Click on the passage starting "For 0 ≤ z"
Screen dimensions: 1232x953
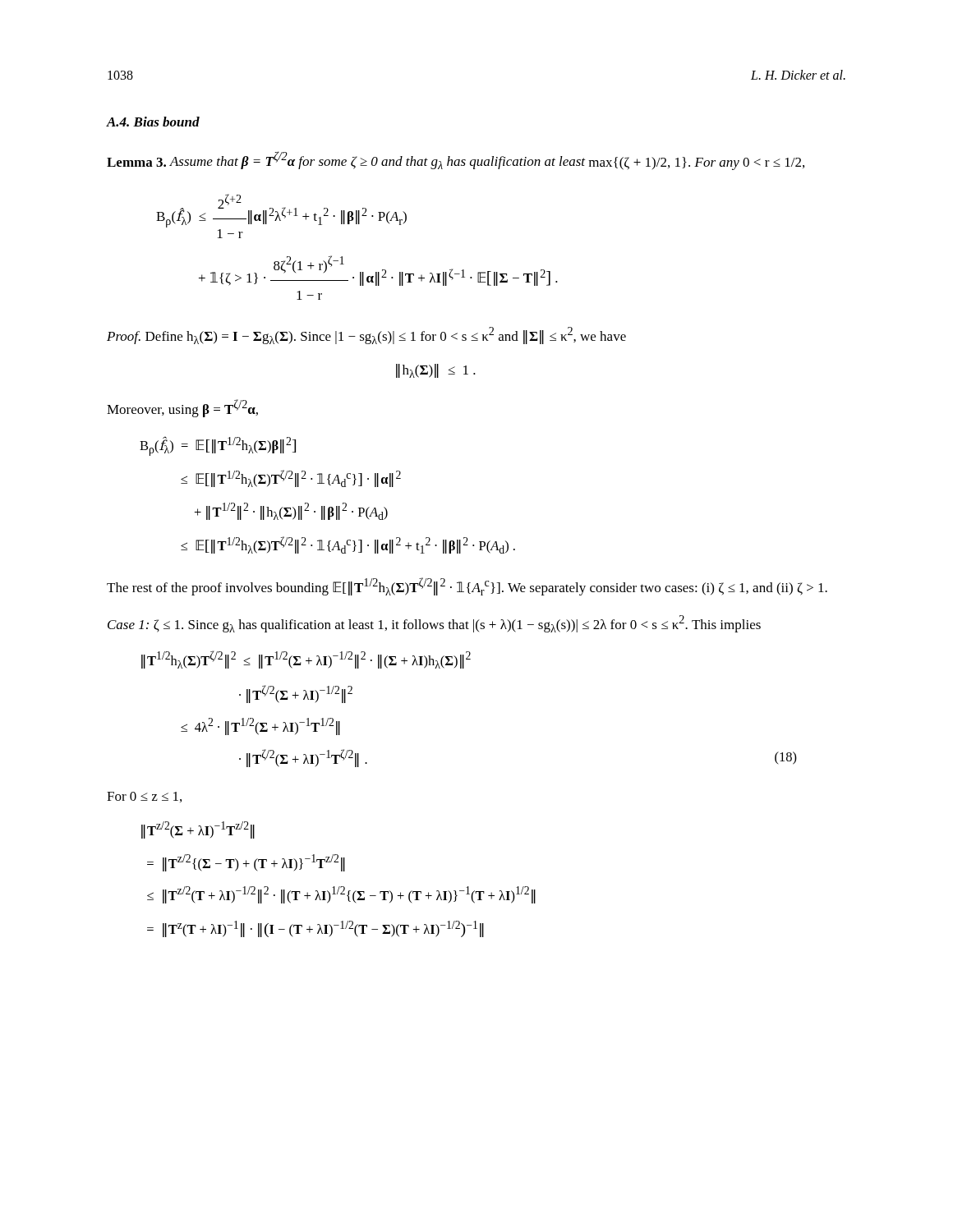(145, 797)
